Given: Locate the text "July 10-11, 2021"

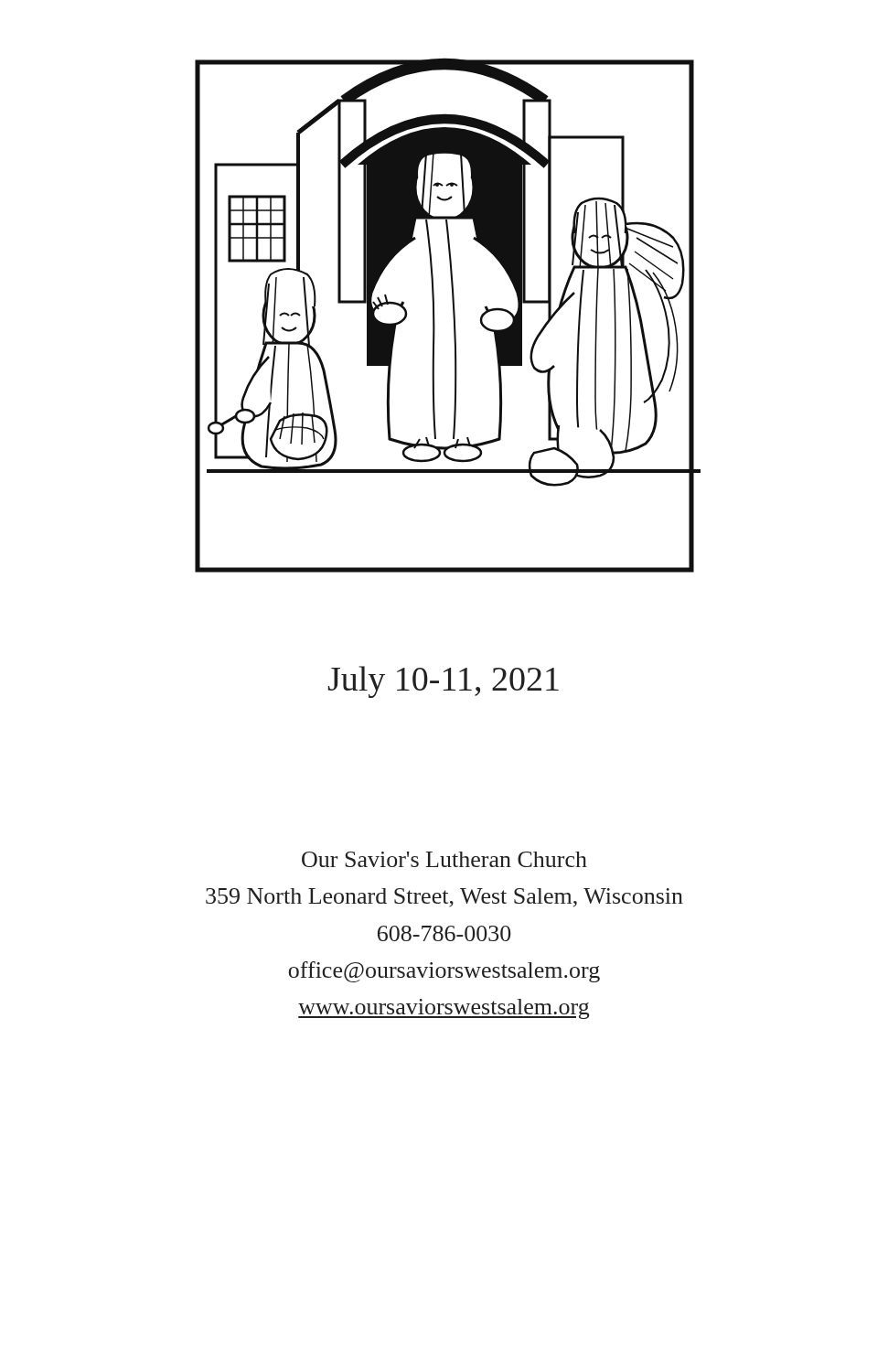Looking at the screenshot, I should click(x=444, y=679).
